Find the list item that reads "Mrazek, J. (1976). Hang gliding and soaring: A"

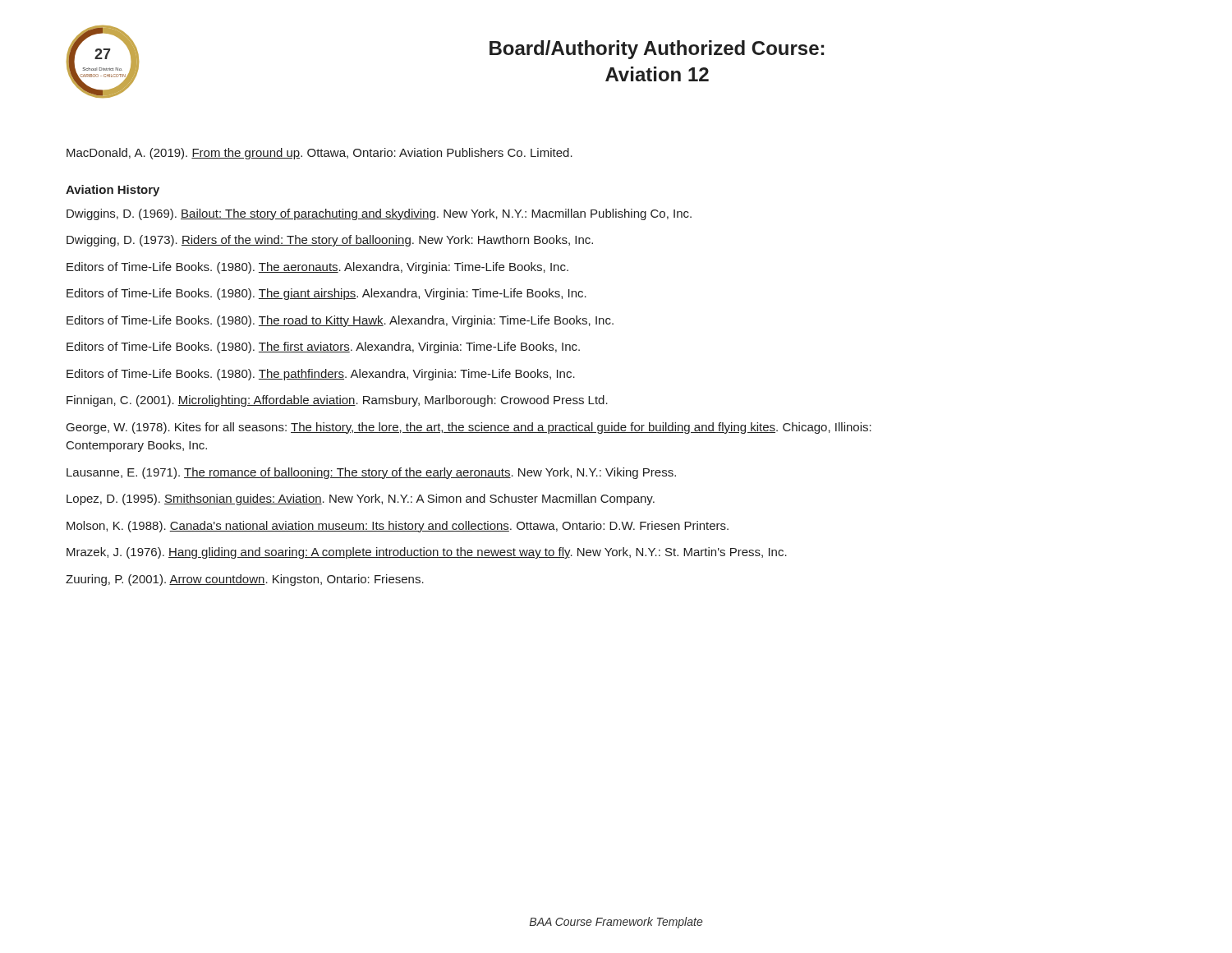pyautogui.click(x=427, y=552)
